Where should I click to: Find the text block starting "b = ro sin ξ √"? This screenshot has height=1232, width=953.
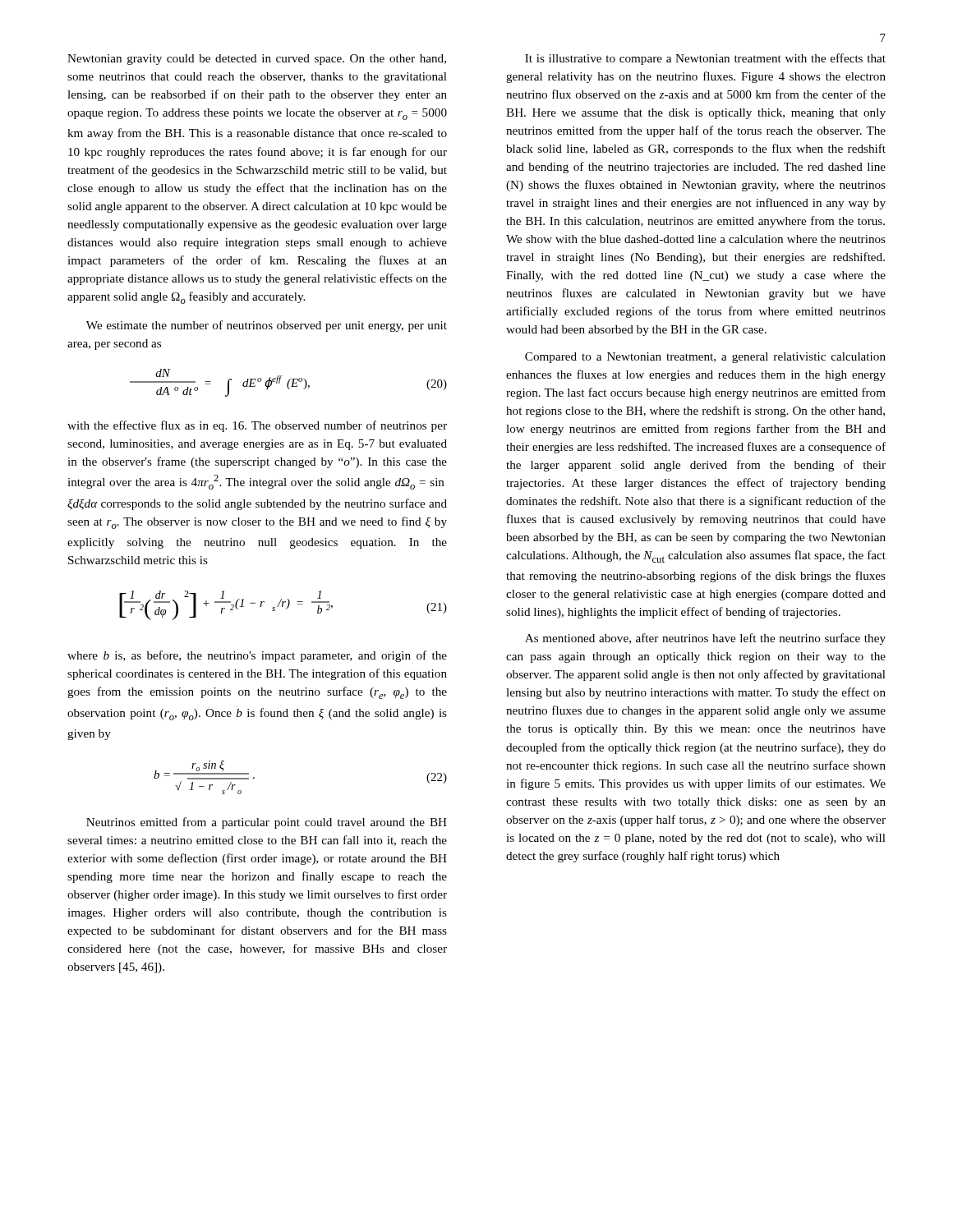pos(257,778)
